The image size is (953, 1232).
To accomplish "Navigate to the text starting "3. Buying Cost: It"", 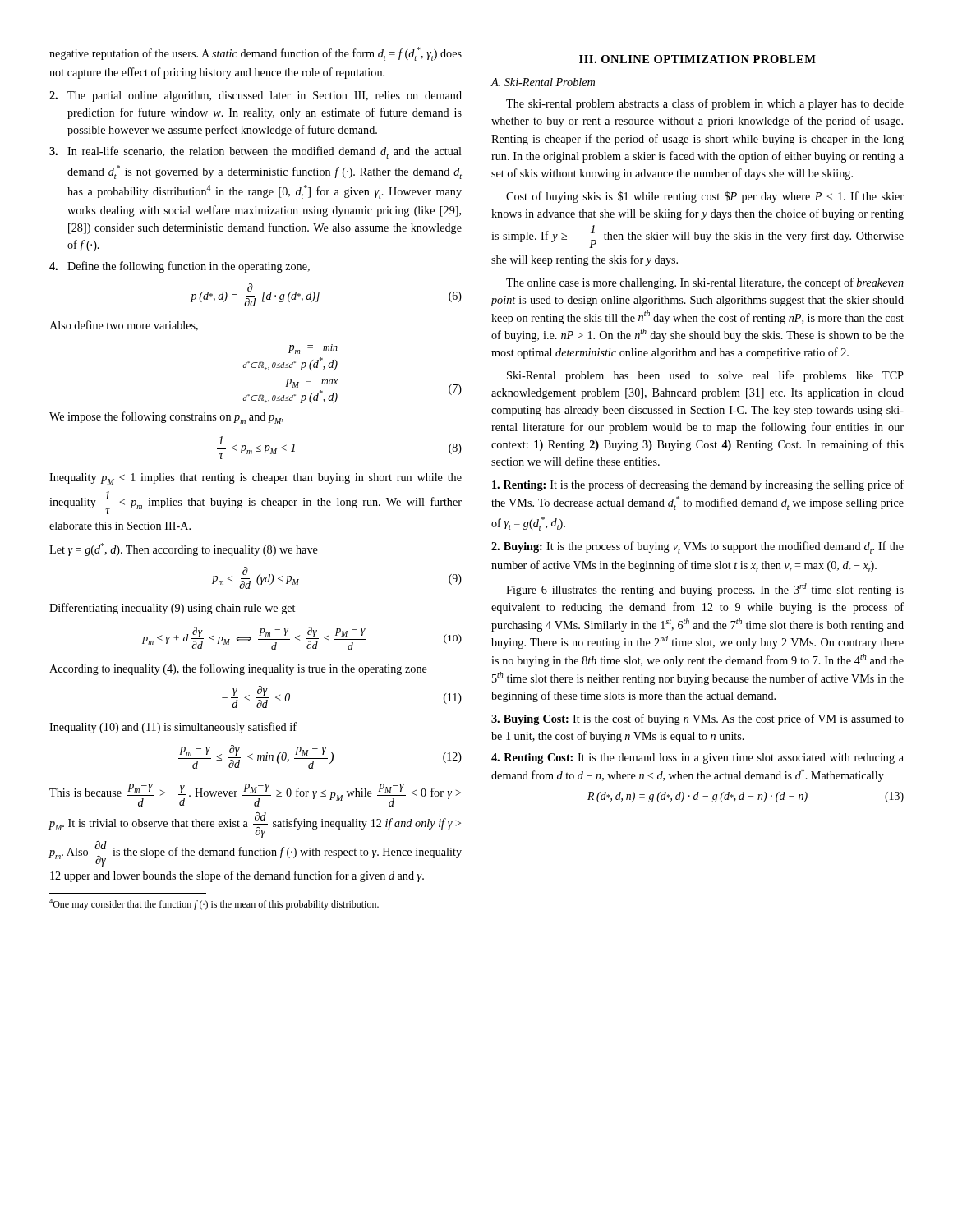I will [x=698, y=727].
